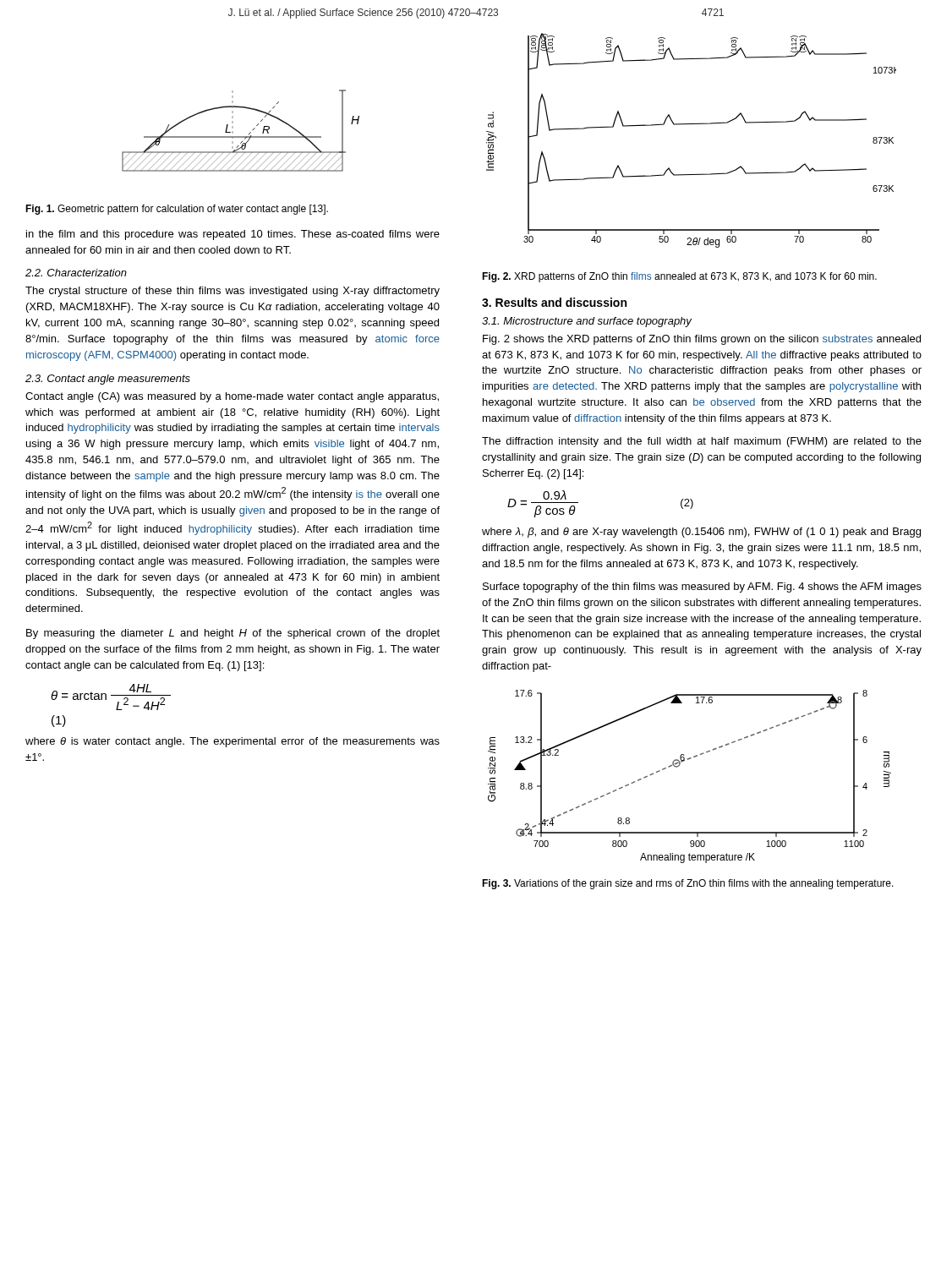Navigate to the passage starting "Fig. 1. Geometric pattern for calculation"
The height and width of the screenshot is (1268, 952).
click(x=177, y=209)
